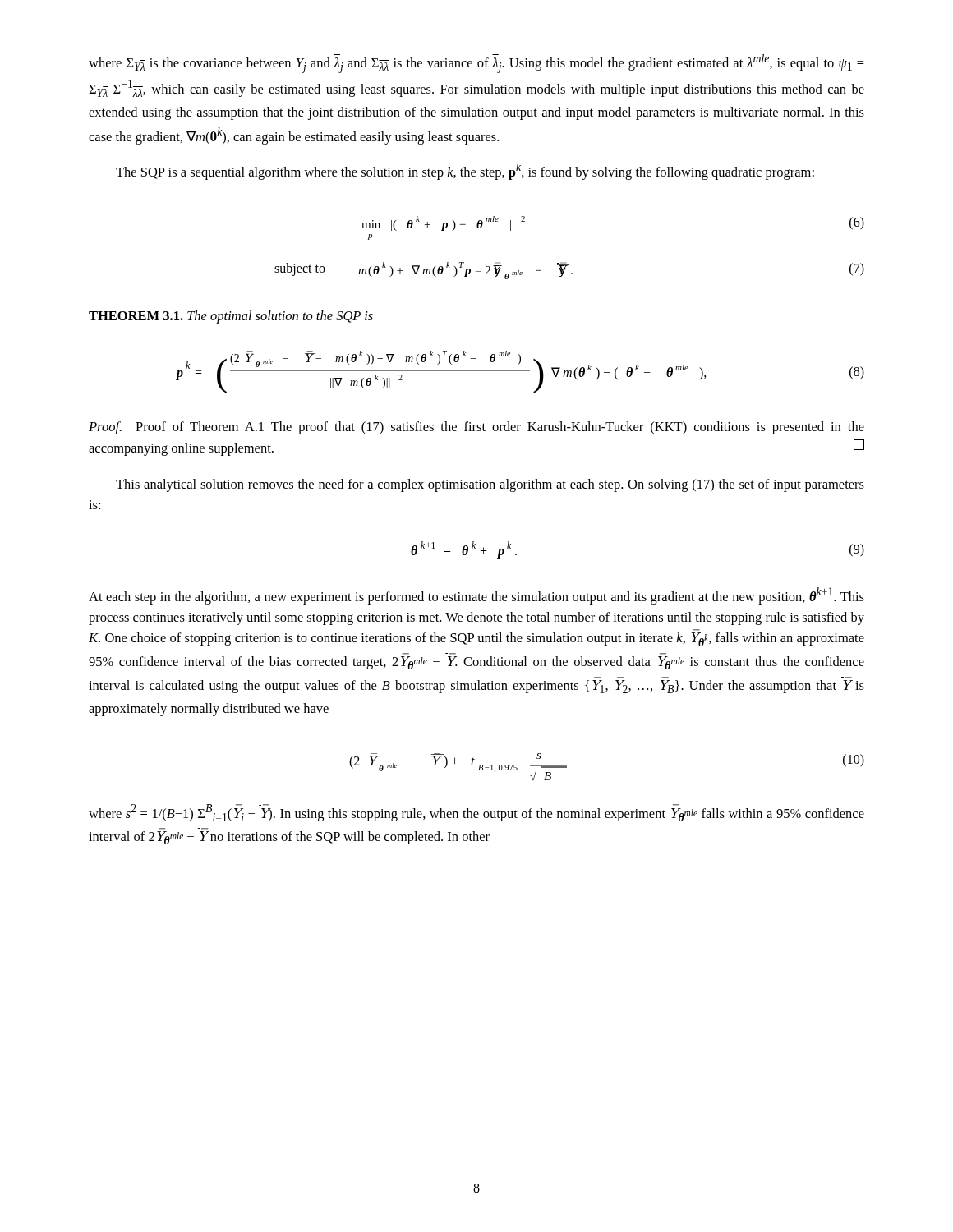Click on the text block starting "This analytical solution"
This screenshot has height=1232, width=953.
pos(476,494)
